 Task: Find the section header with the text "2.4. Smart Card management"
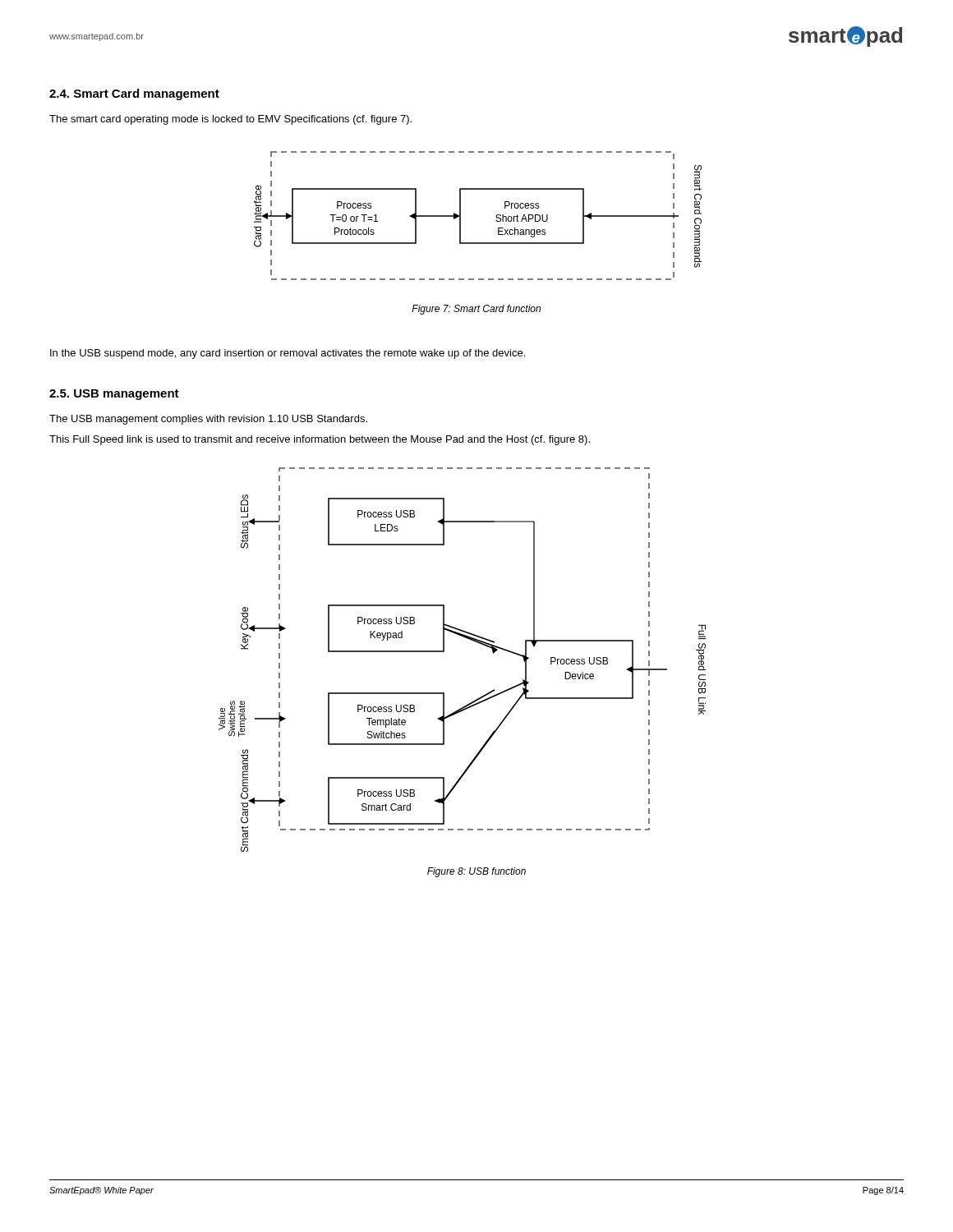click(134, 93)
